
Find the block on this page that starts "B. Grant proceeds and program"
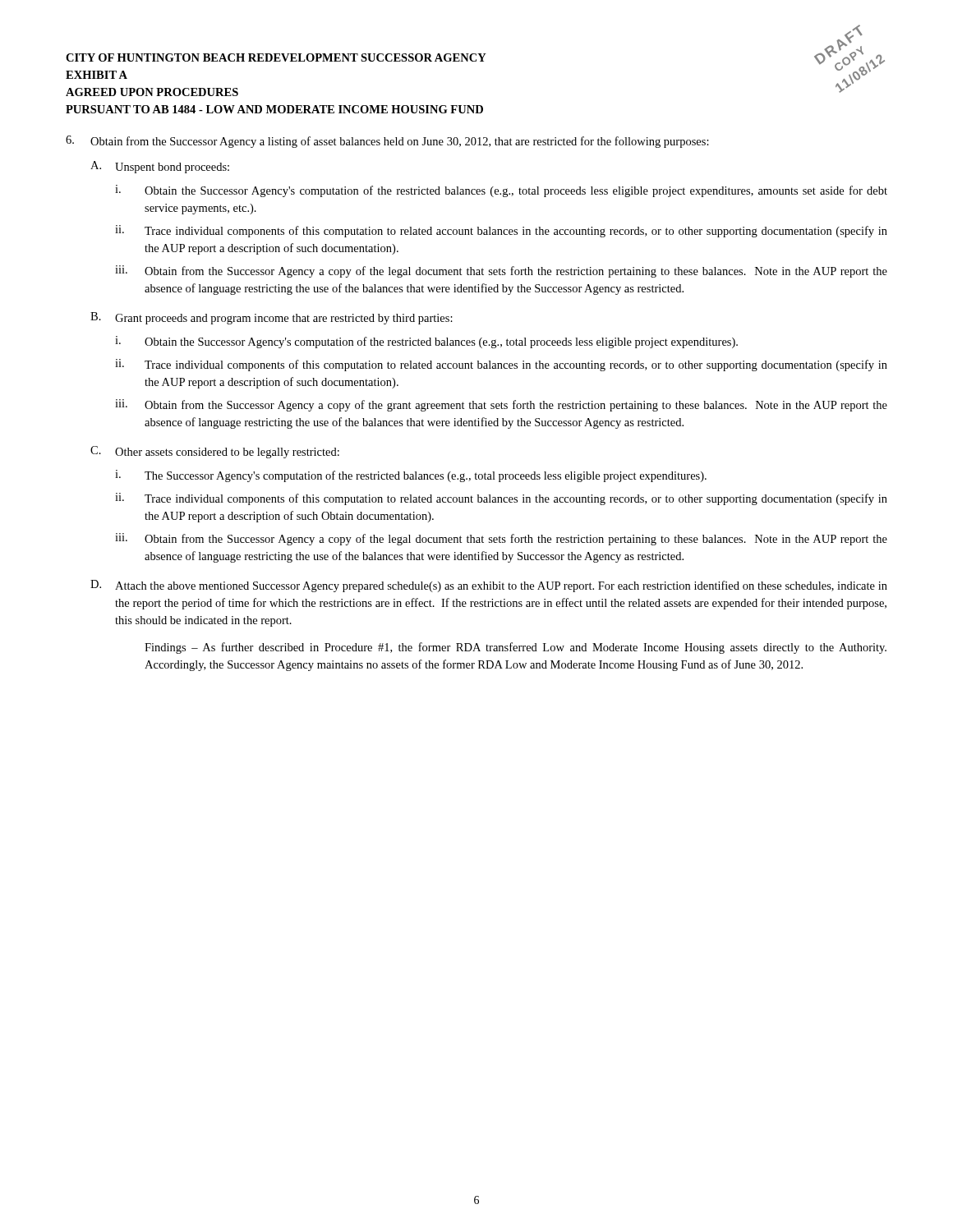[489, 374]
